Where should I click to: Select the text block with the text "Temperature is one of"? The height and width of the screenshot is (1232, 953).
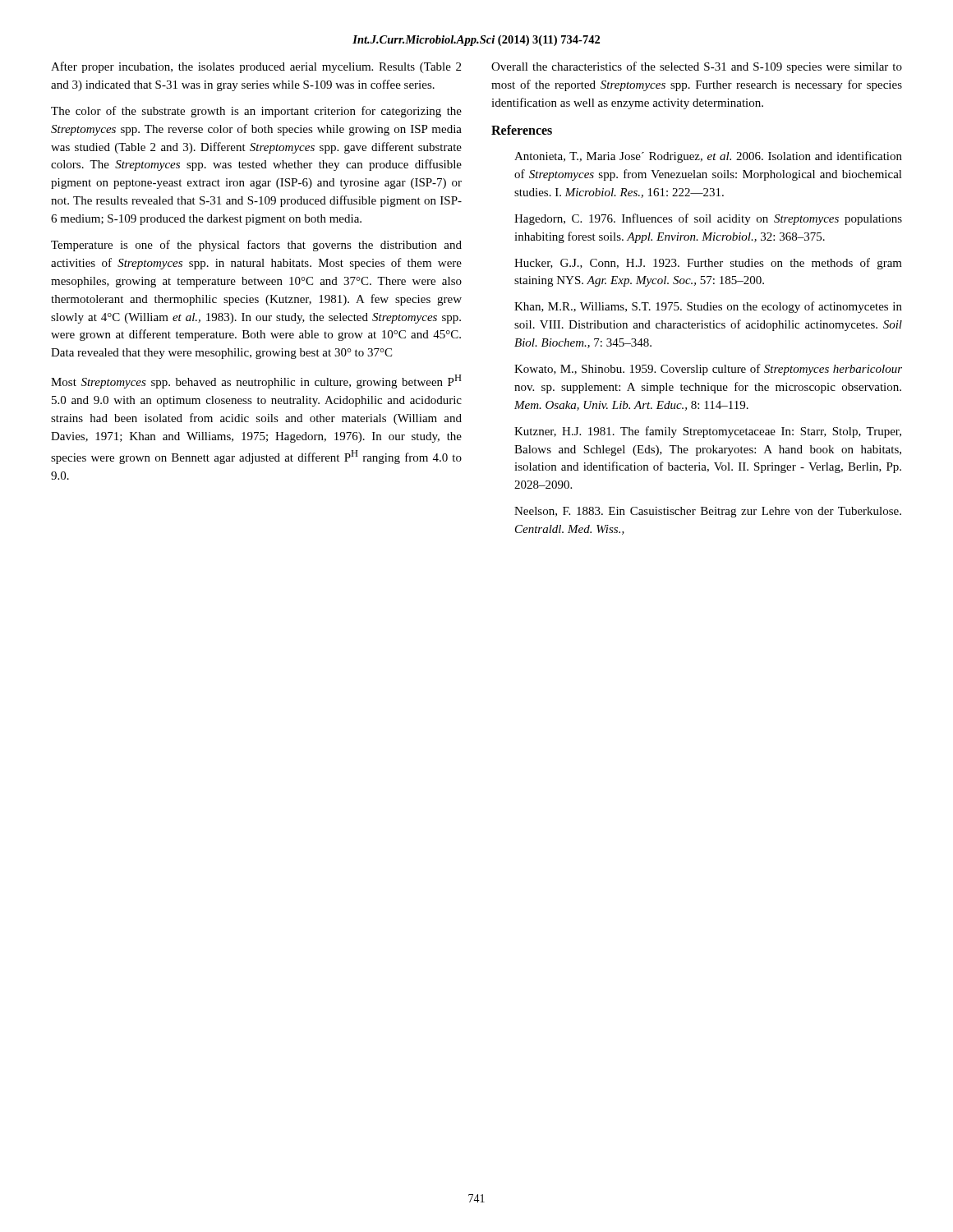pyautogui.click(x=256, y=299)
